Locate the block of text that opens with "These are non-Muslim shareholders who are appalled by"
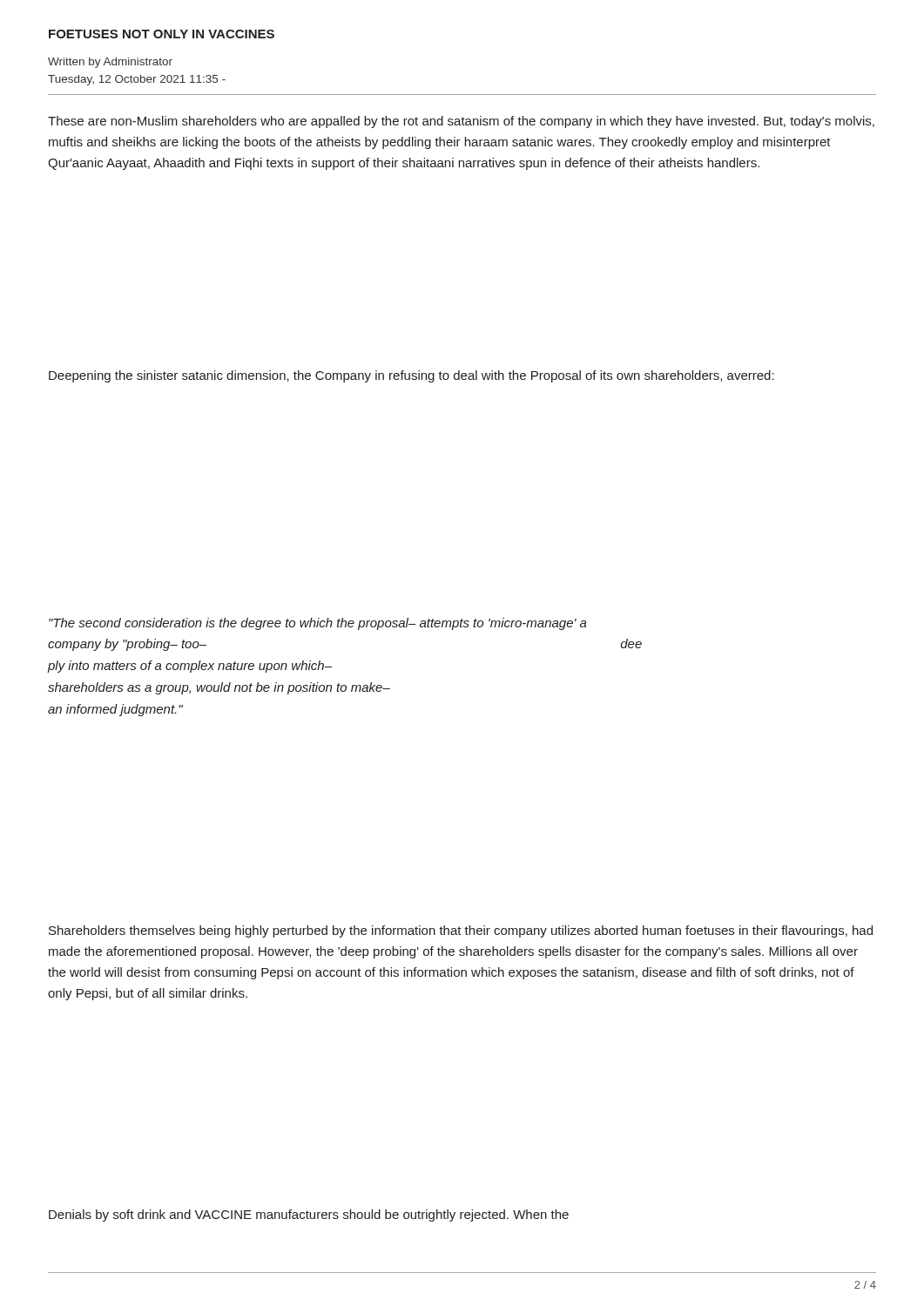The width and height of the screenshot is (924, 1307). (462, 141)
